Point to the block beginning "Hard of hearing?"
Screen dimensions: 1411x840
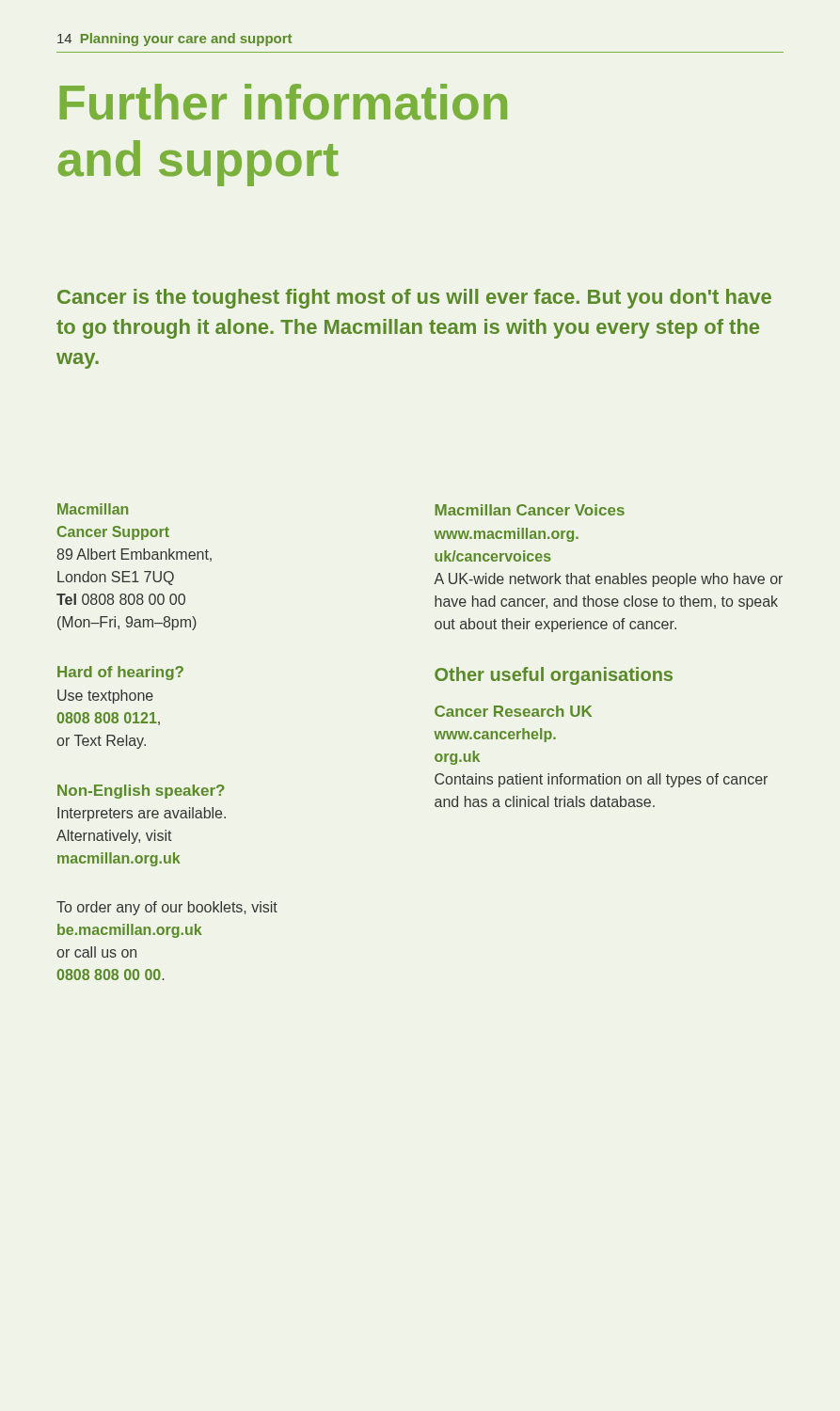coord(120,706)
